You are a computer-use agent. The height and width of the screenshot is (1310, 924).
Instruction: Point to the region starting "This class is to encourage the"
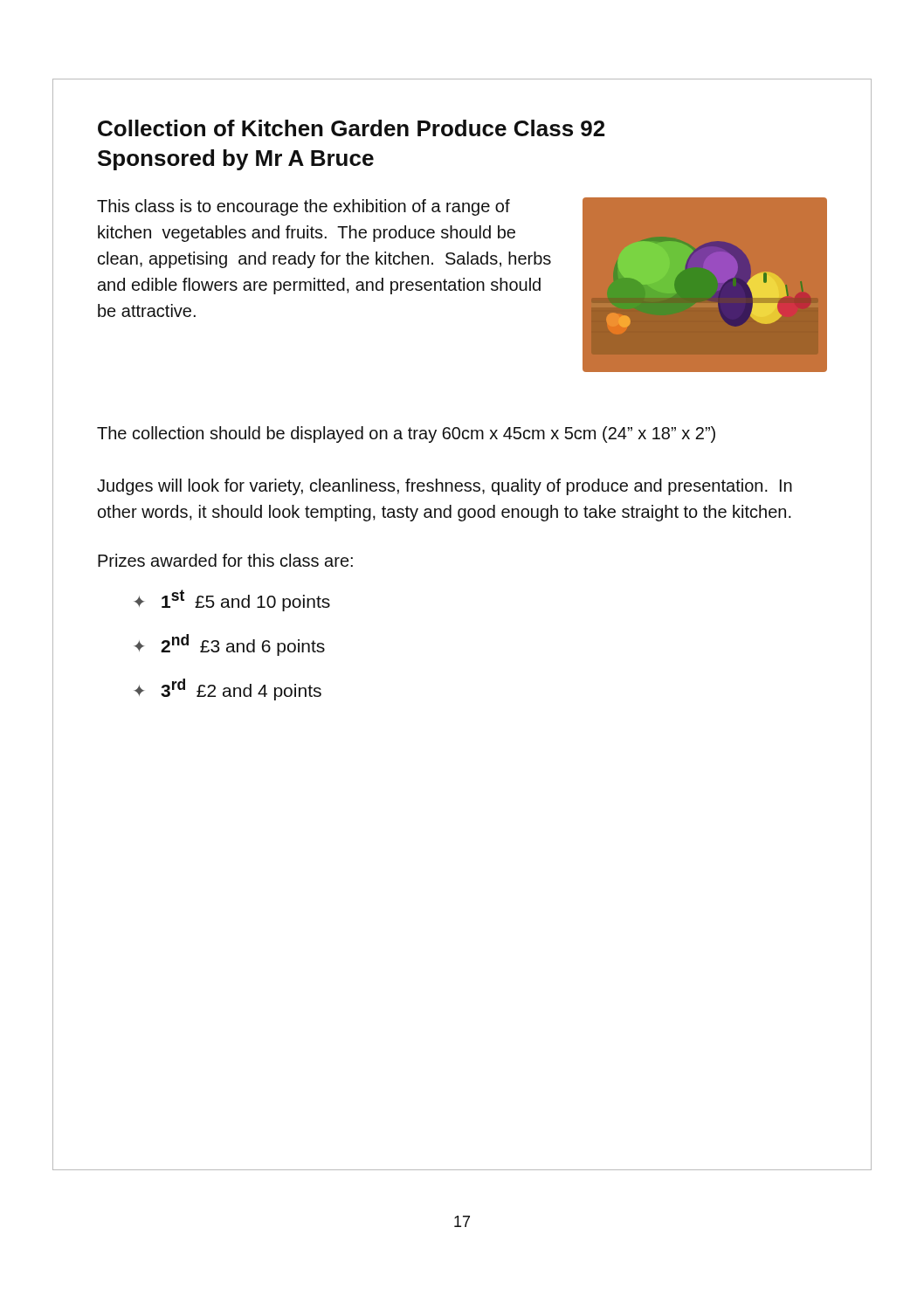tap(462, 282)
